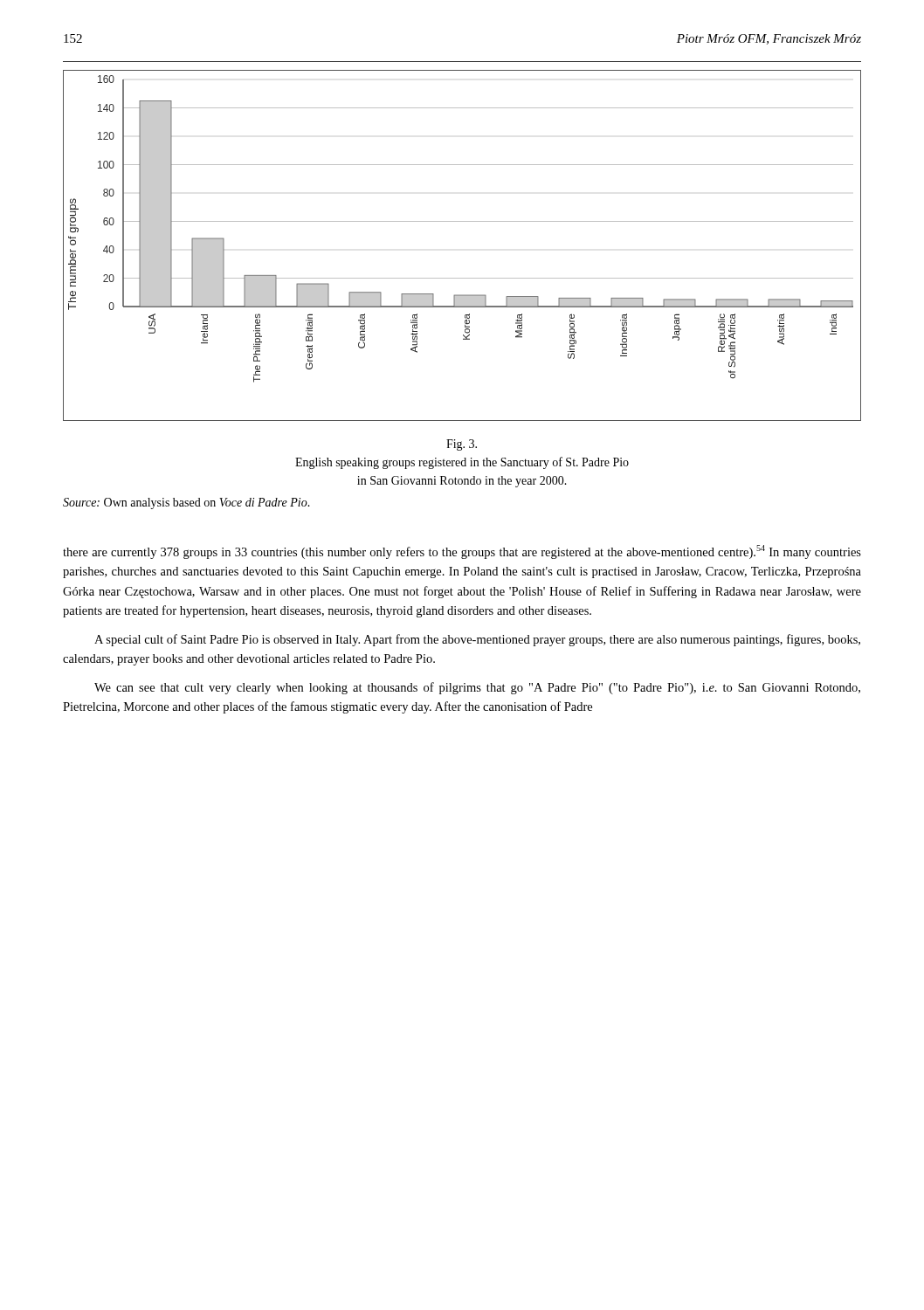
Task: Select the text block that says "there are currently 378 groups in"
Action: coord(462,629)
